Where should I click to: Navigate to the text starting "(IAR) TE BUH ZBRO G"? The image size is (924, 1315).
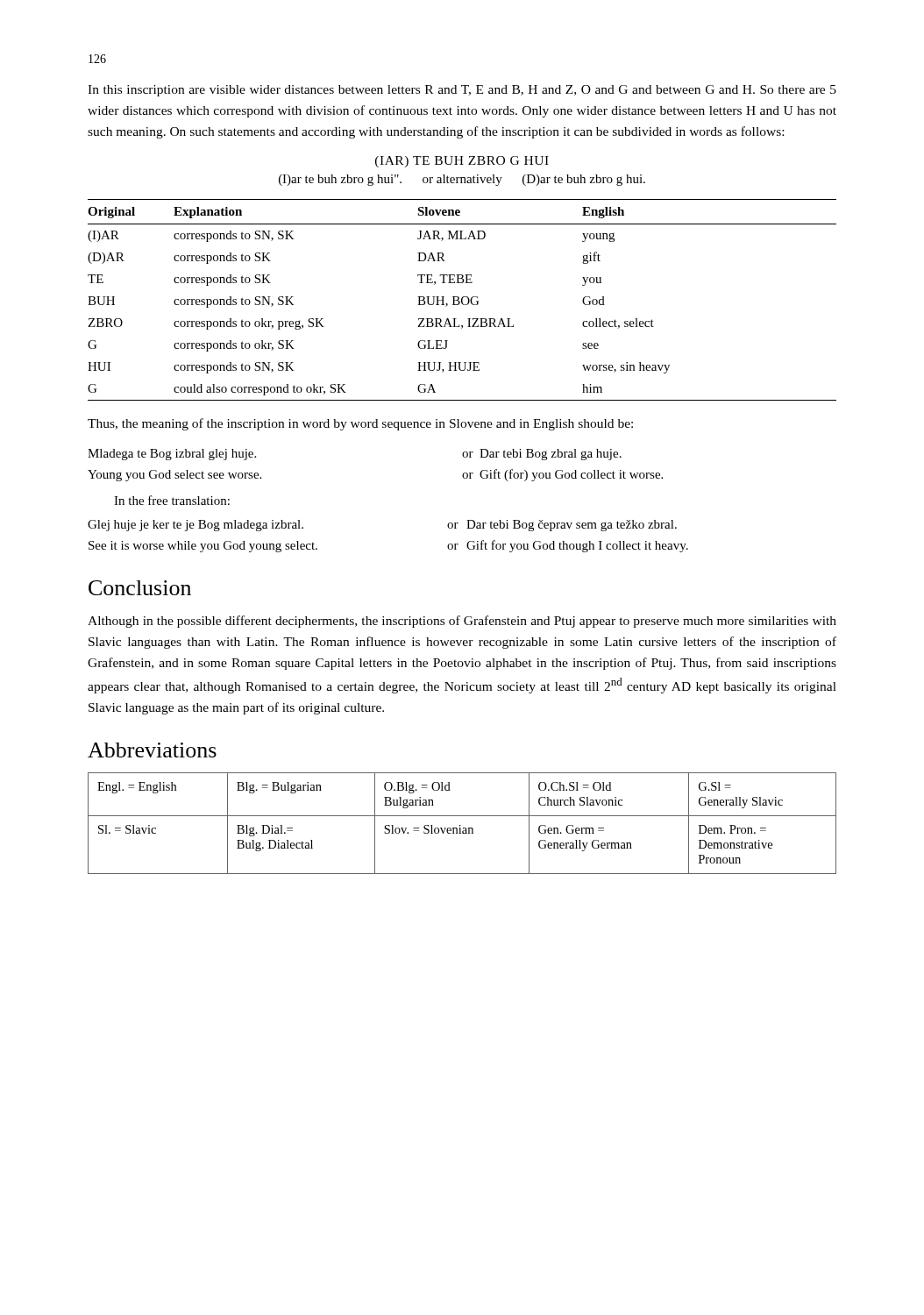pyautogui.click(x=462, y=160)
